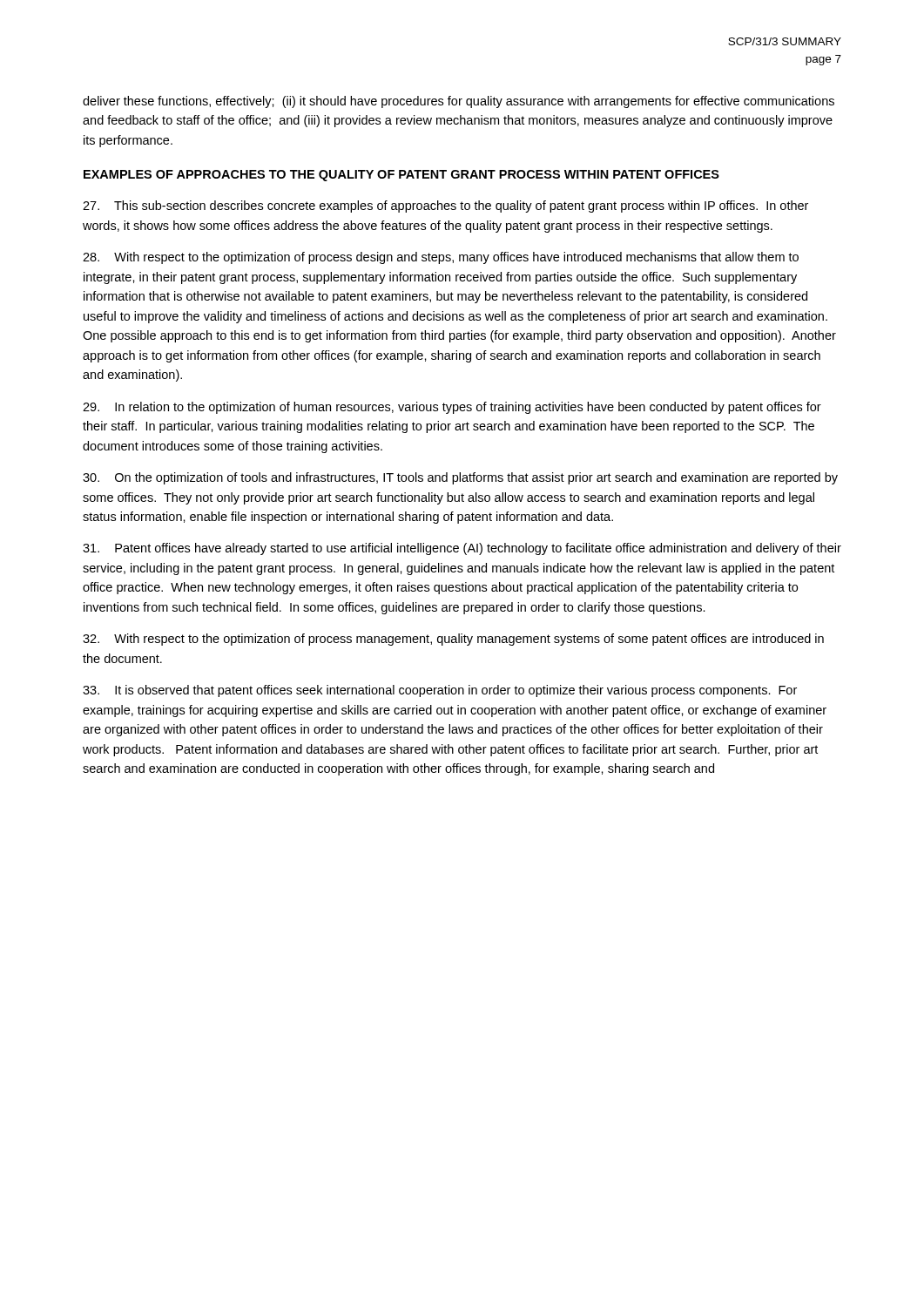The height and width of the screenshot is (1307, 924).
Task: Click on the text block starting "In relation to"
Action: 462,426
